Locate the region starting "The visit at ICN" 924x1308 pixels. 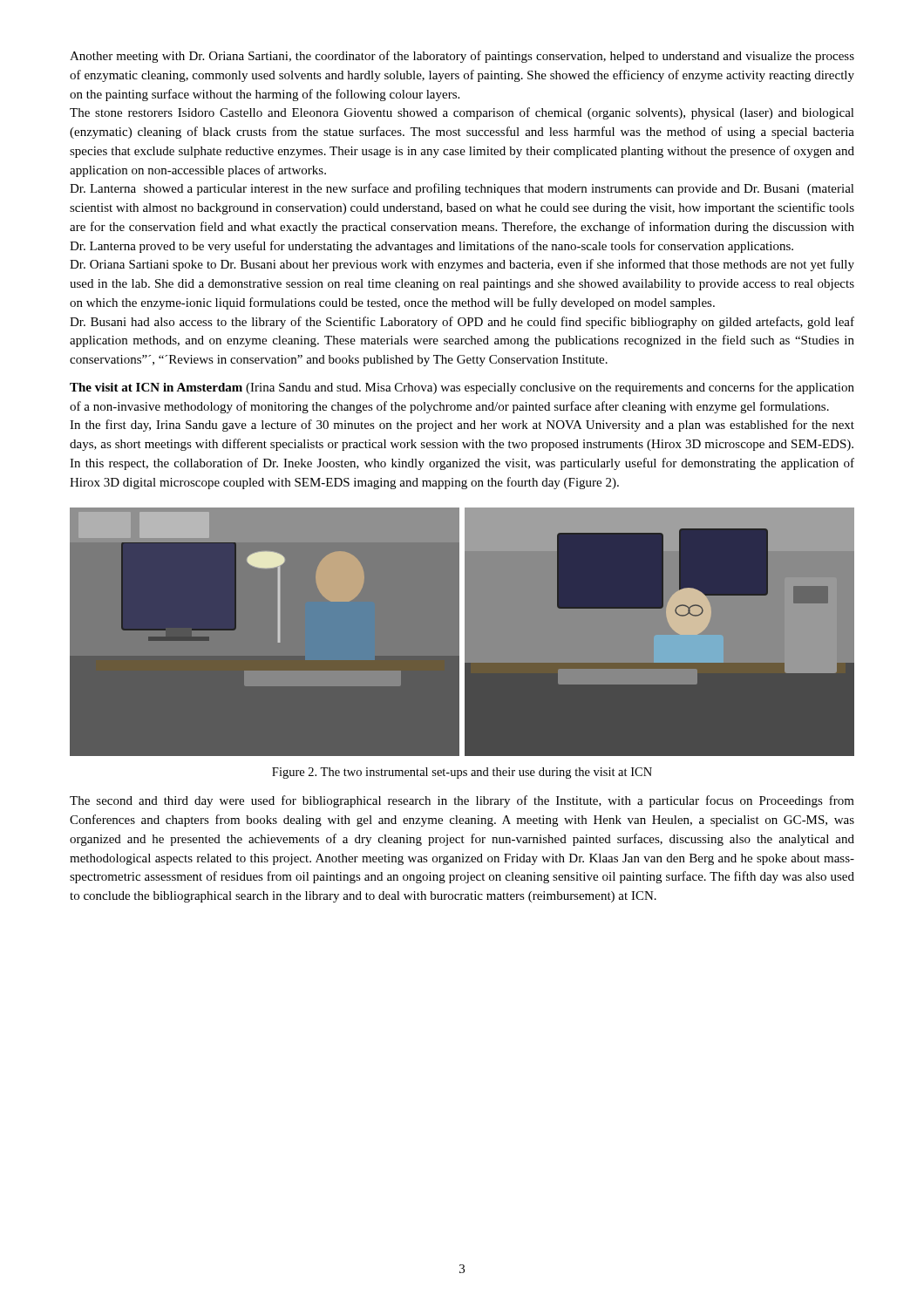point(462,435)
